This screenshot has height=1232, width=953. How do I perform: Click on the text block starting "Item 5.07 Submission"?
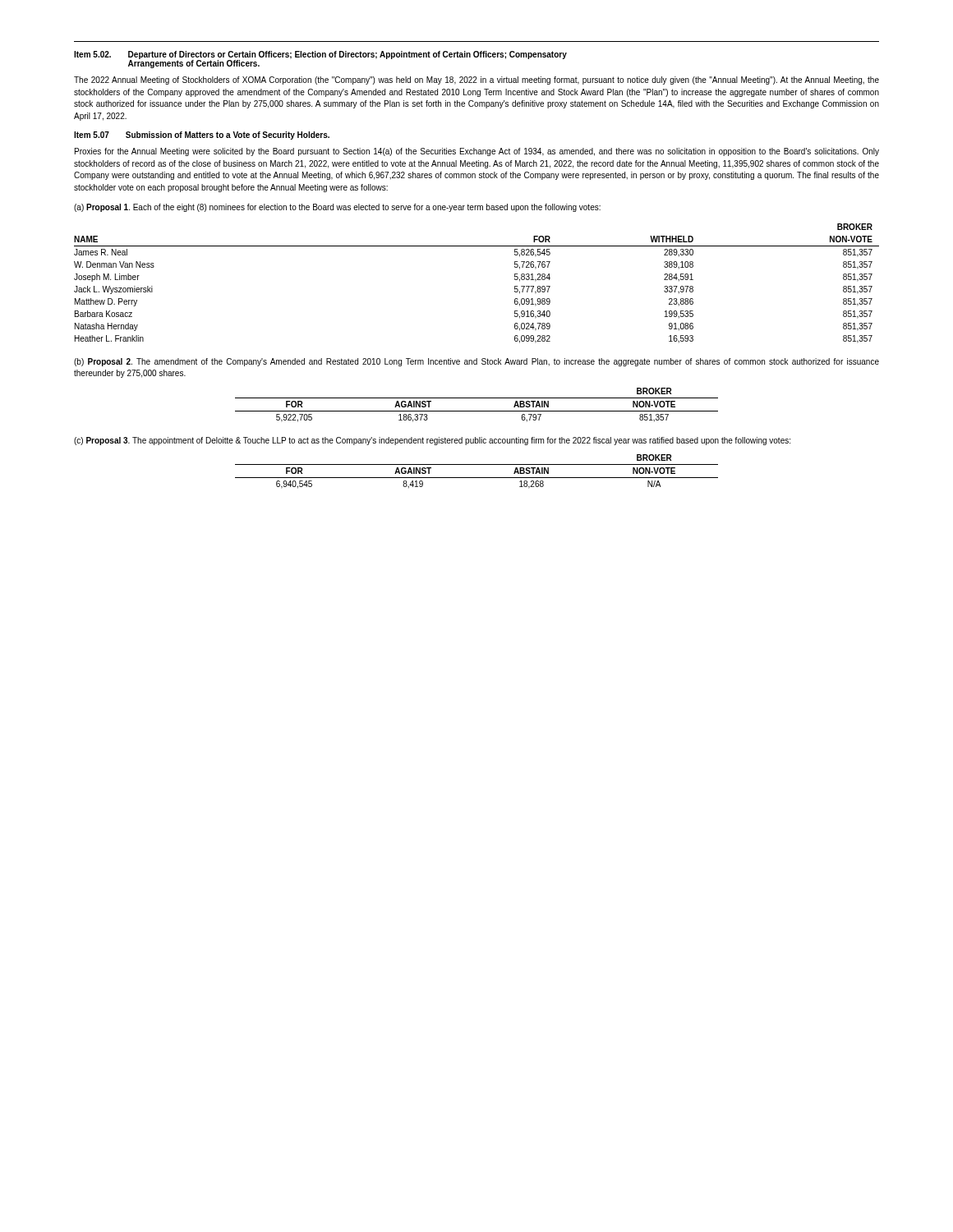[x=202, y=135]
